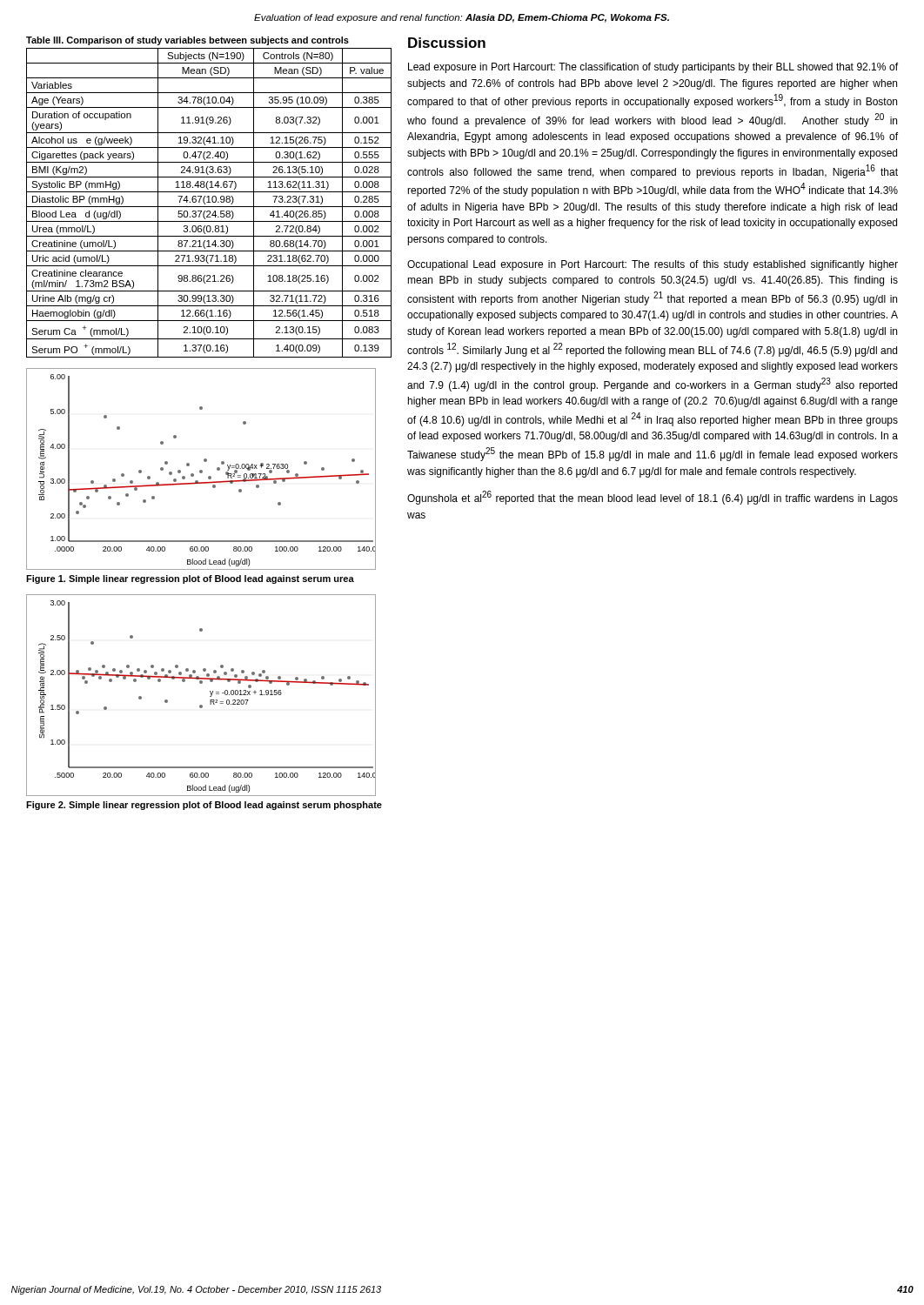
Task: Find the passage starting "Lead exposure in Port Harcourt:"
Action: click(x=653, y=153)
